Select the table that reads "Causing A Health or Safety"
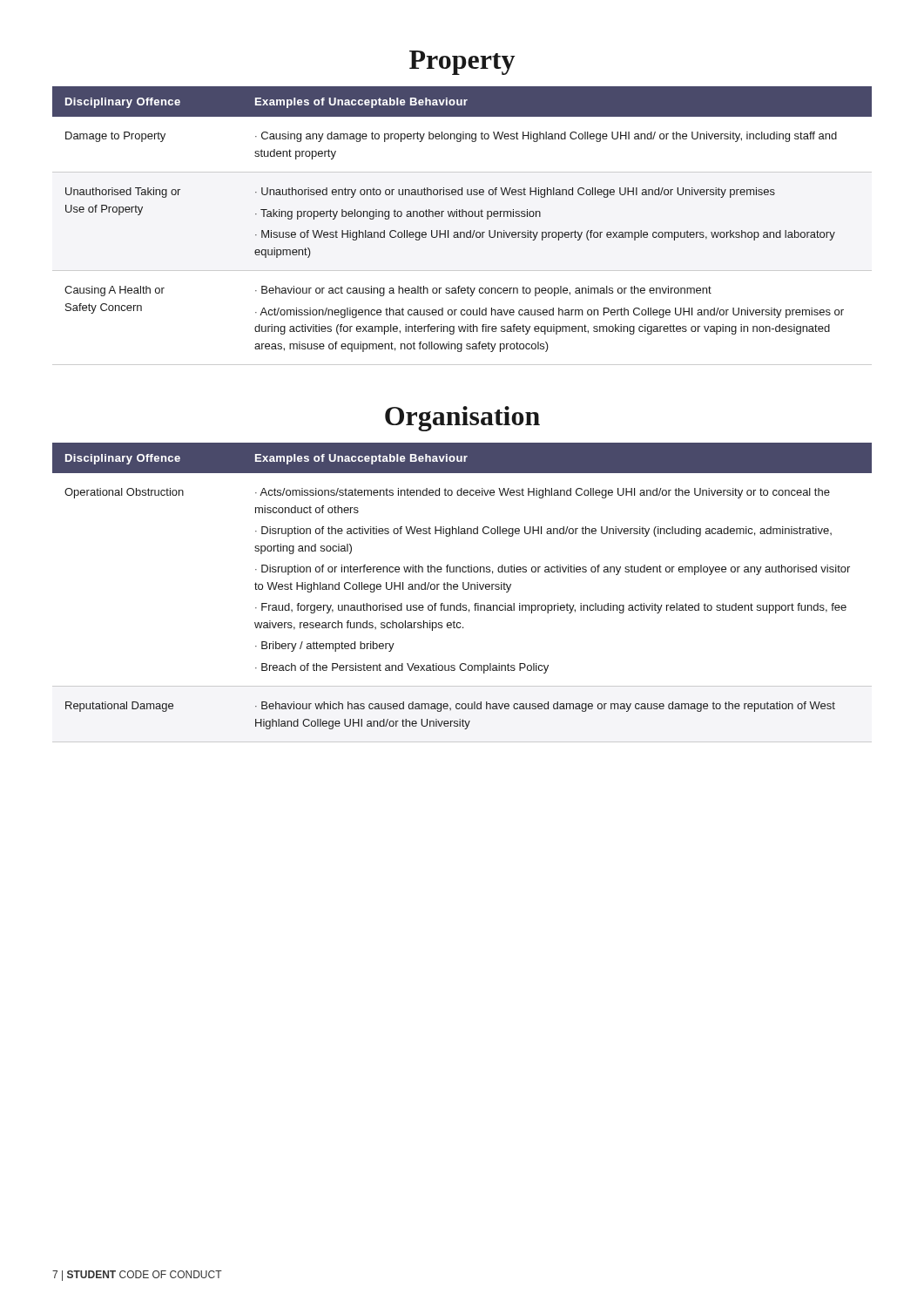Image resolution: width=924 pixels, height=1307 pixels. (462, 226)
